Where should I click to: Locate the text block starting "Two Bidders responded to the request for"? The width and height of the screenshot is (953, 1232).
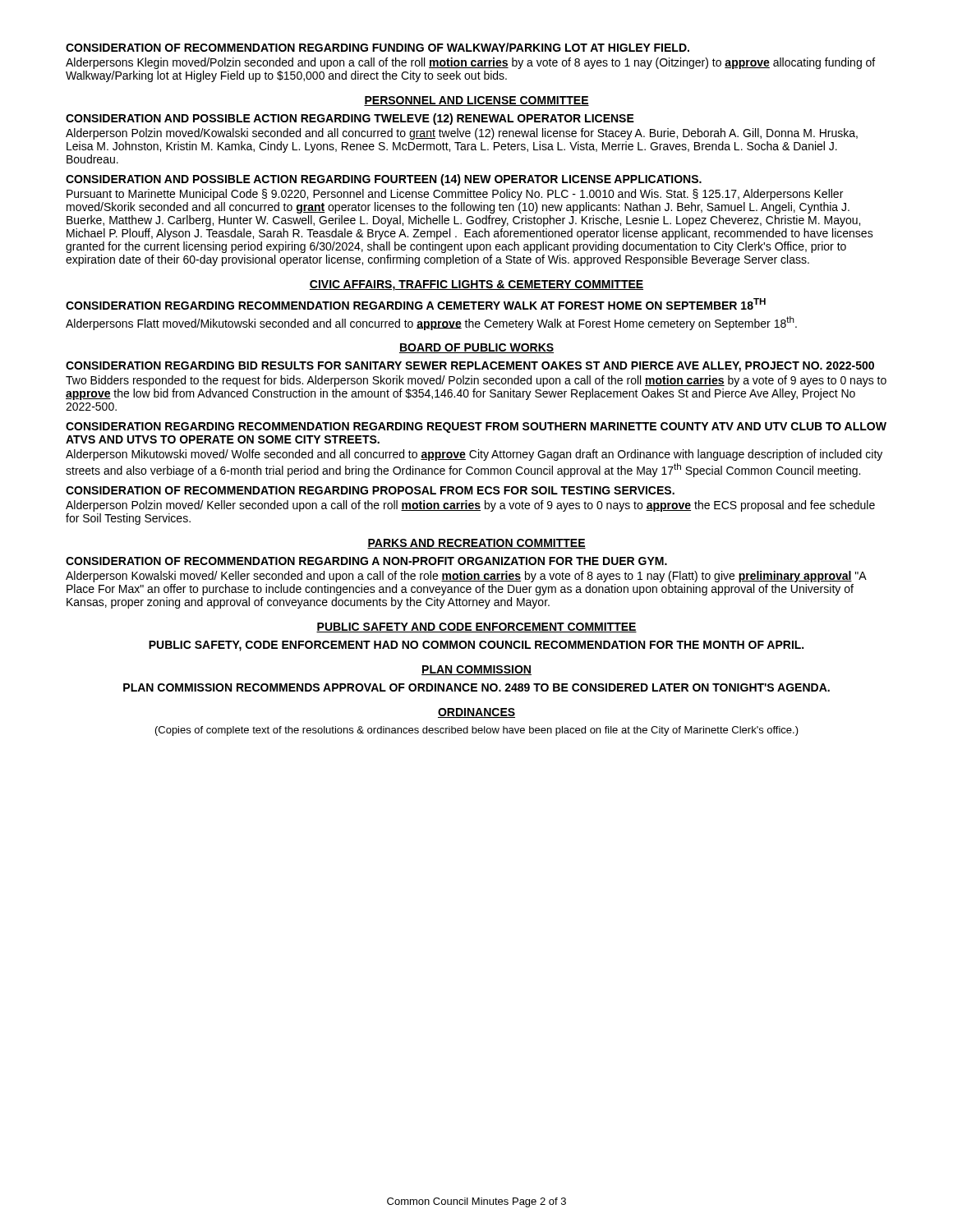(476, 394)
